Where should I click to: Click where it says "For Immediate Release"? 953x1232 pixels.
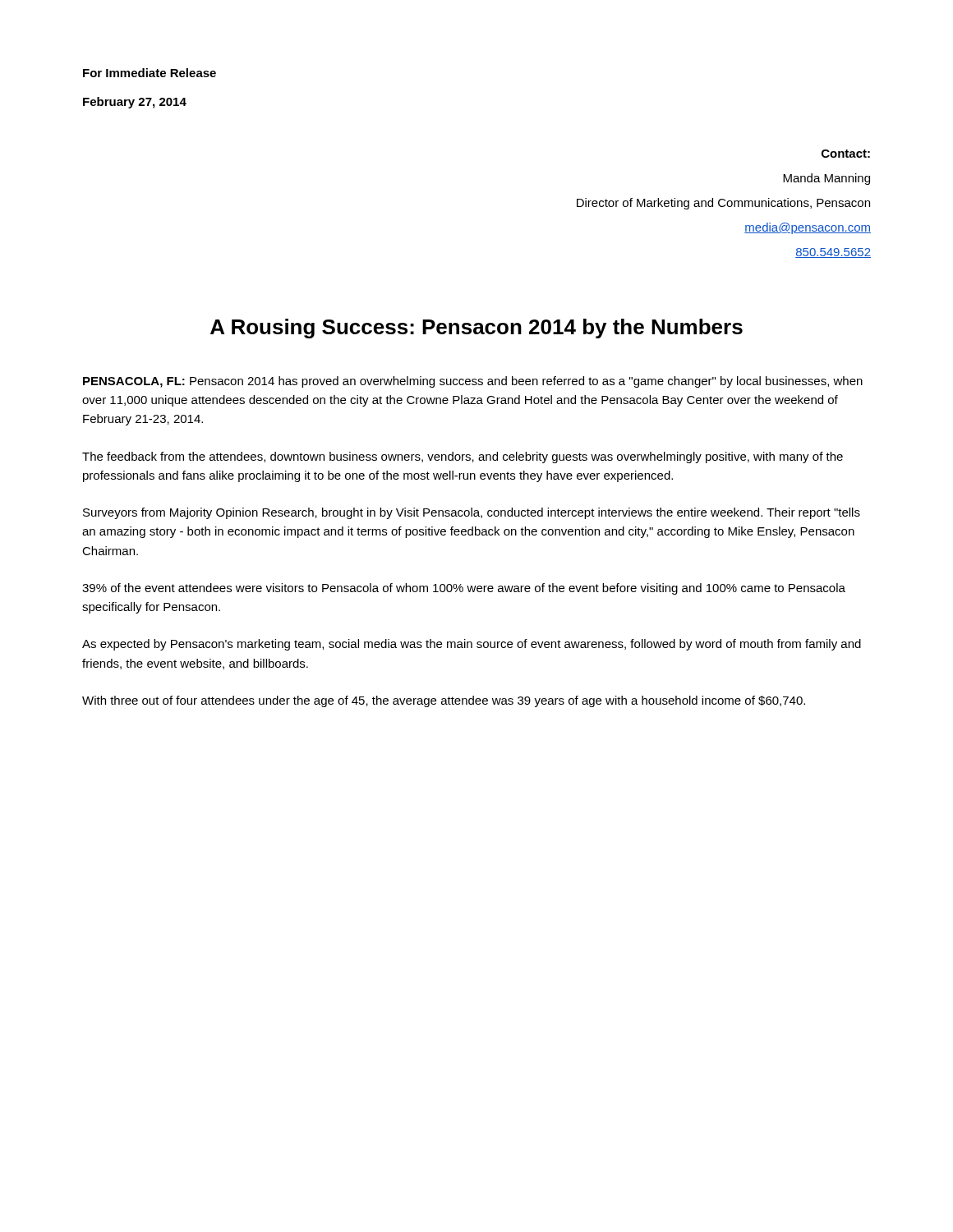click(x=149, y=73)
